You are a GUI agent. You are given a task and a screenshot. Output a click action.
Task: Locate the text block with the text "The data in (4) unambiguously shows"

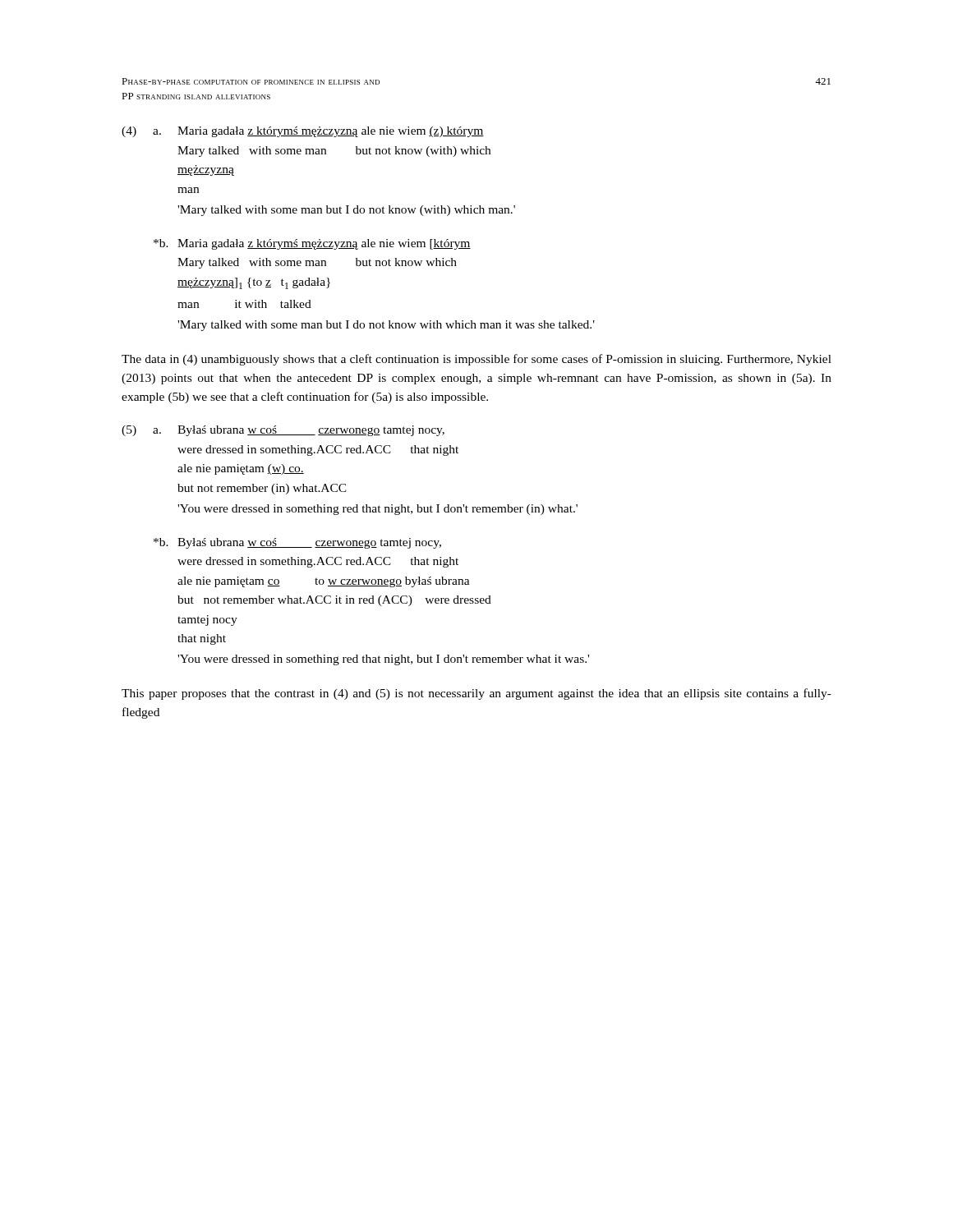click(x=476, y=377)
